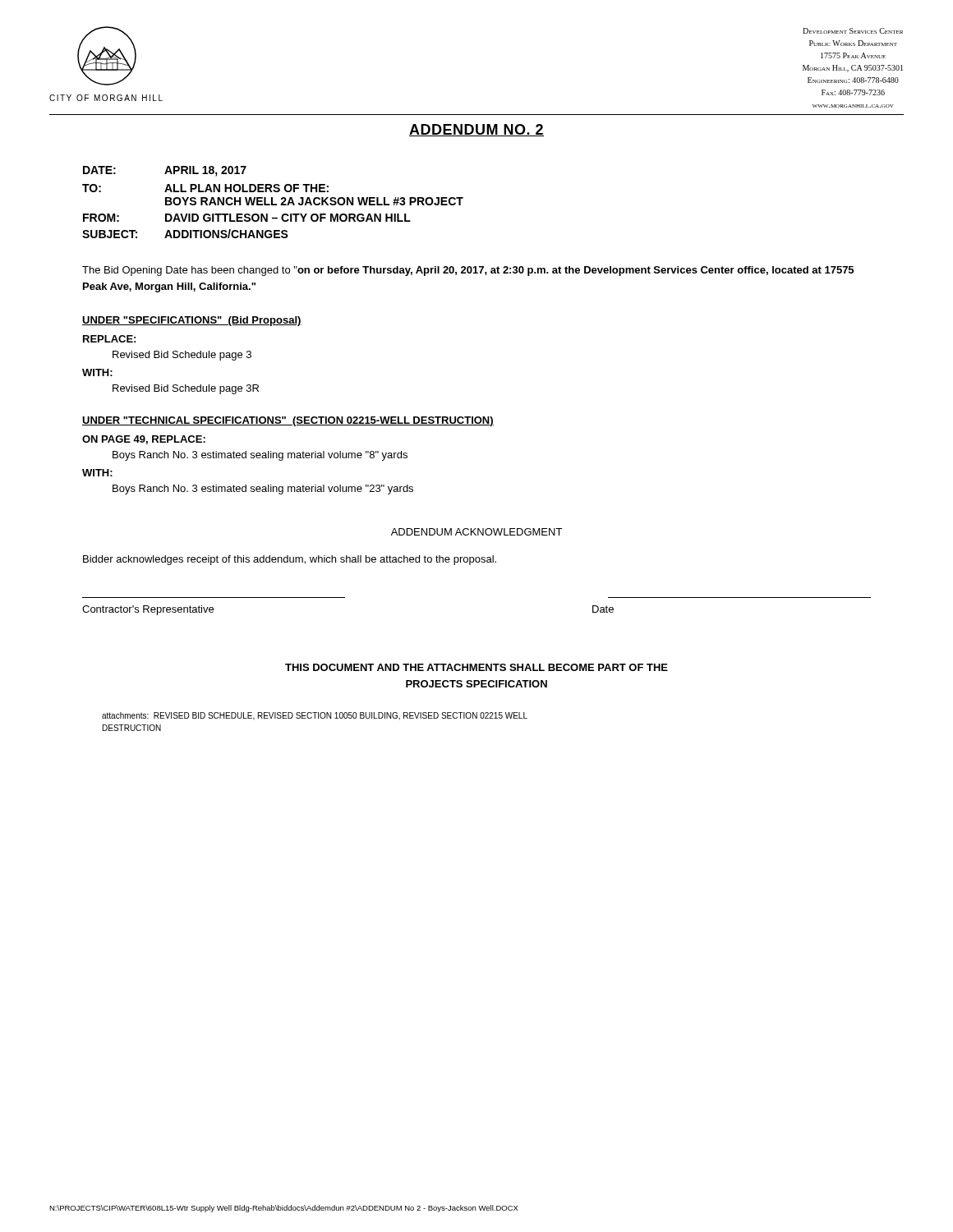953x1232 pixels.
Task: Click on the text starting "ADDENDUM NO. 2"
Action: (x=476, y=130)
